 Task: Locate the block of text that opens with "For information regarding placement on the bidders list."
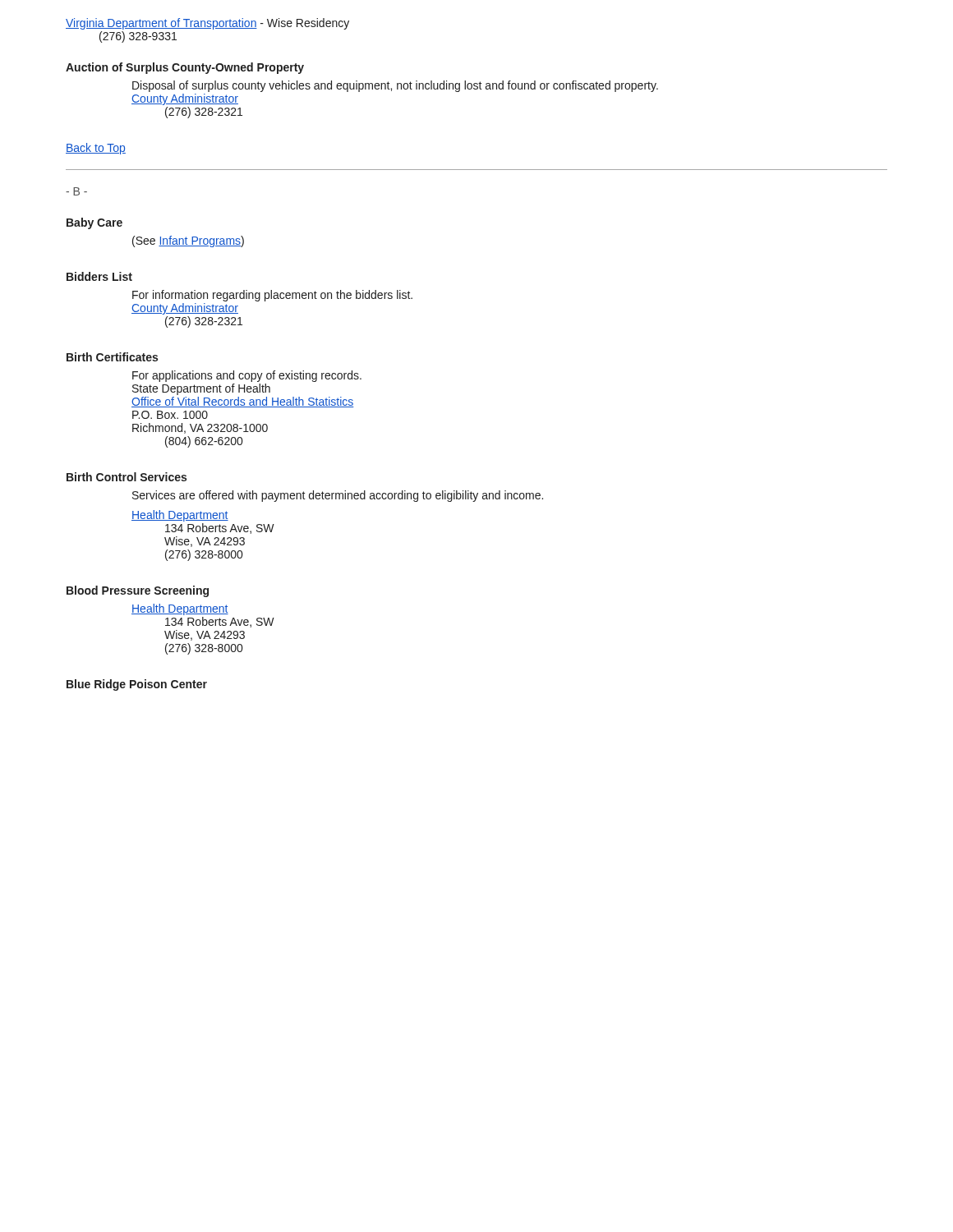(272, 296)
